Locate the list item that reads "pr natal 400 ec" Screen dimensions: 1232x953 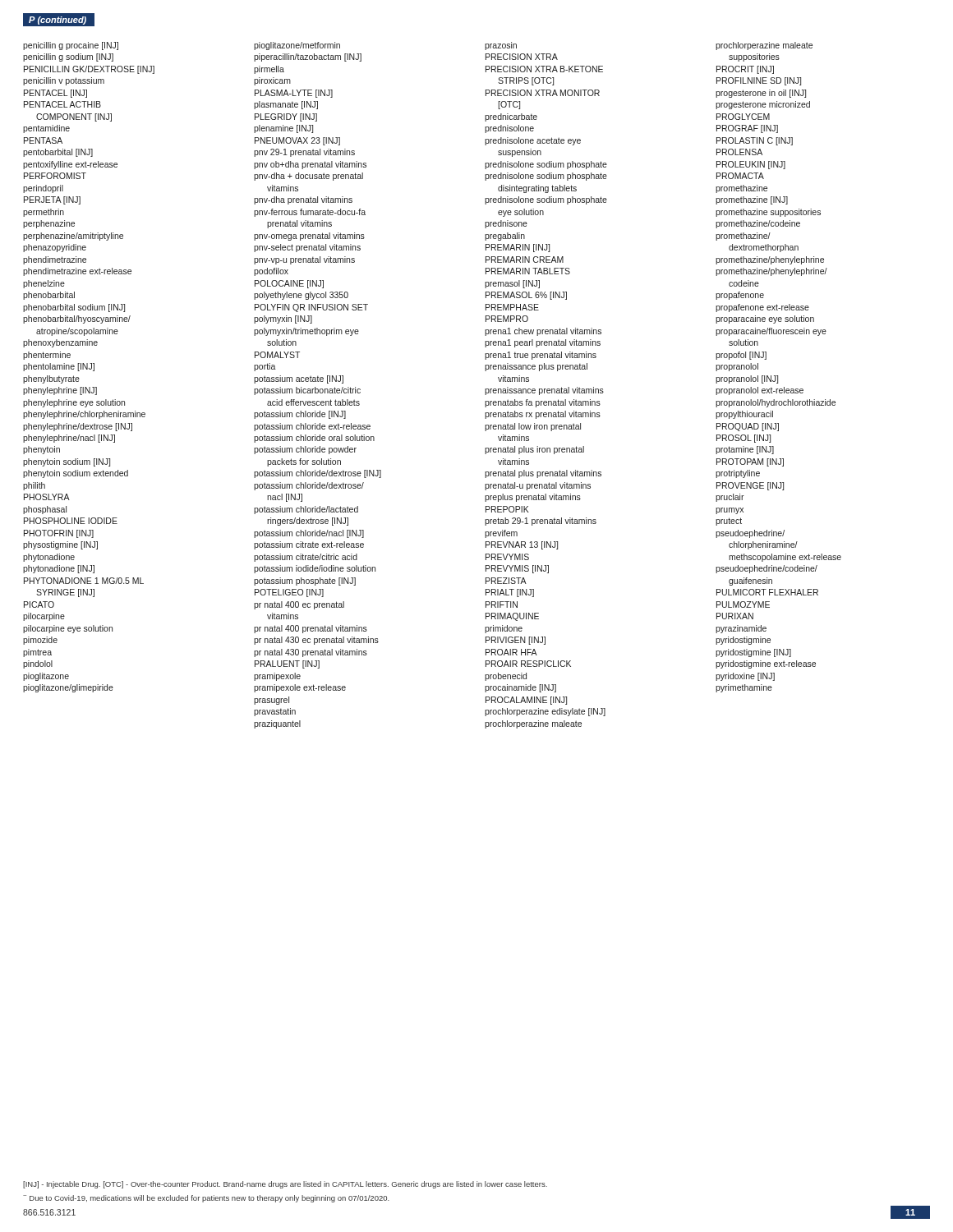299,605
